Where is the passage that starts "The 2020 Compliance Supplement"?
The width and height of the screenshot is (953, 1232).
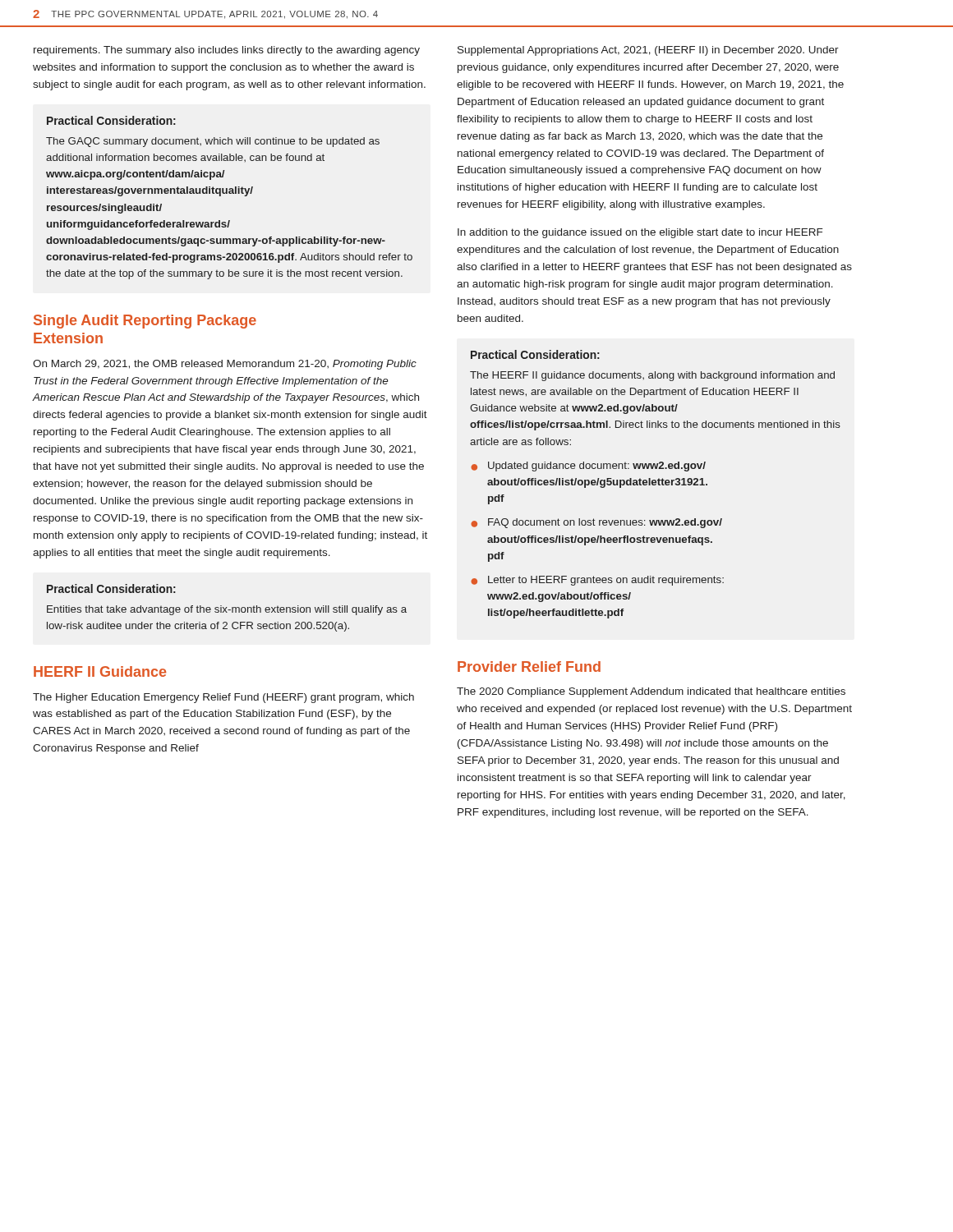pos(654,751)
